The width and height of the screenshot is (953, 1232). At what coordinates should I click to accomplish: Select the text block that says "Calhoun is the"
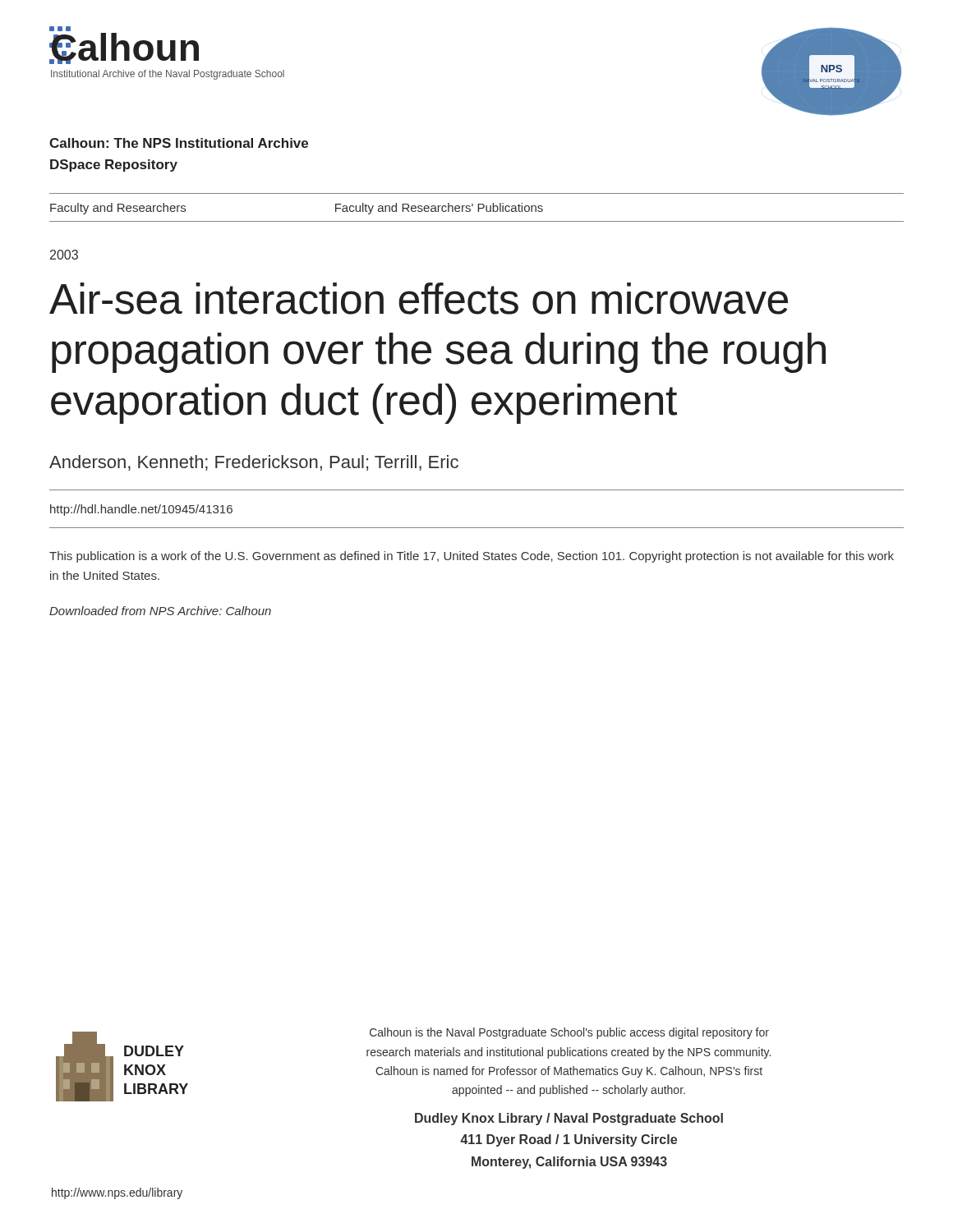point(569,1100)
